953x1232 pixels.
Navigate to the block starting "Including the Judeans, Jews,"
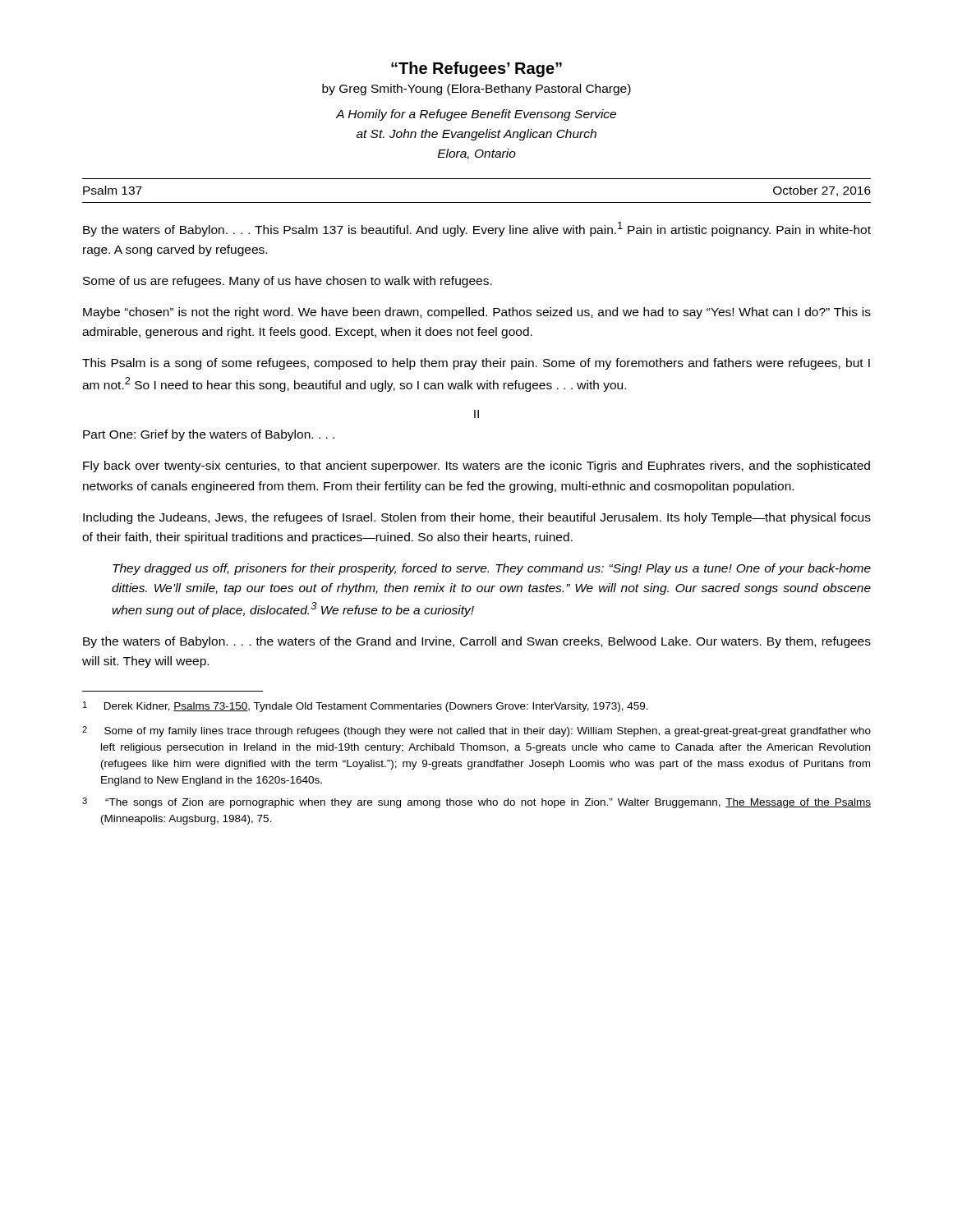click(476, 526)
